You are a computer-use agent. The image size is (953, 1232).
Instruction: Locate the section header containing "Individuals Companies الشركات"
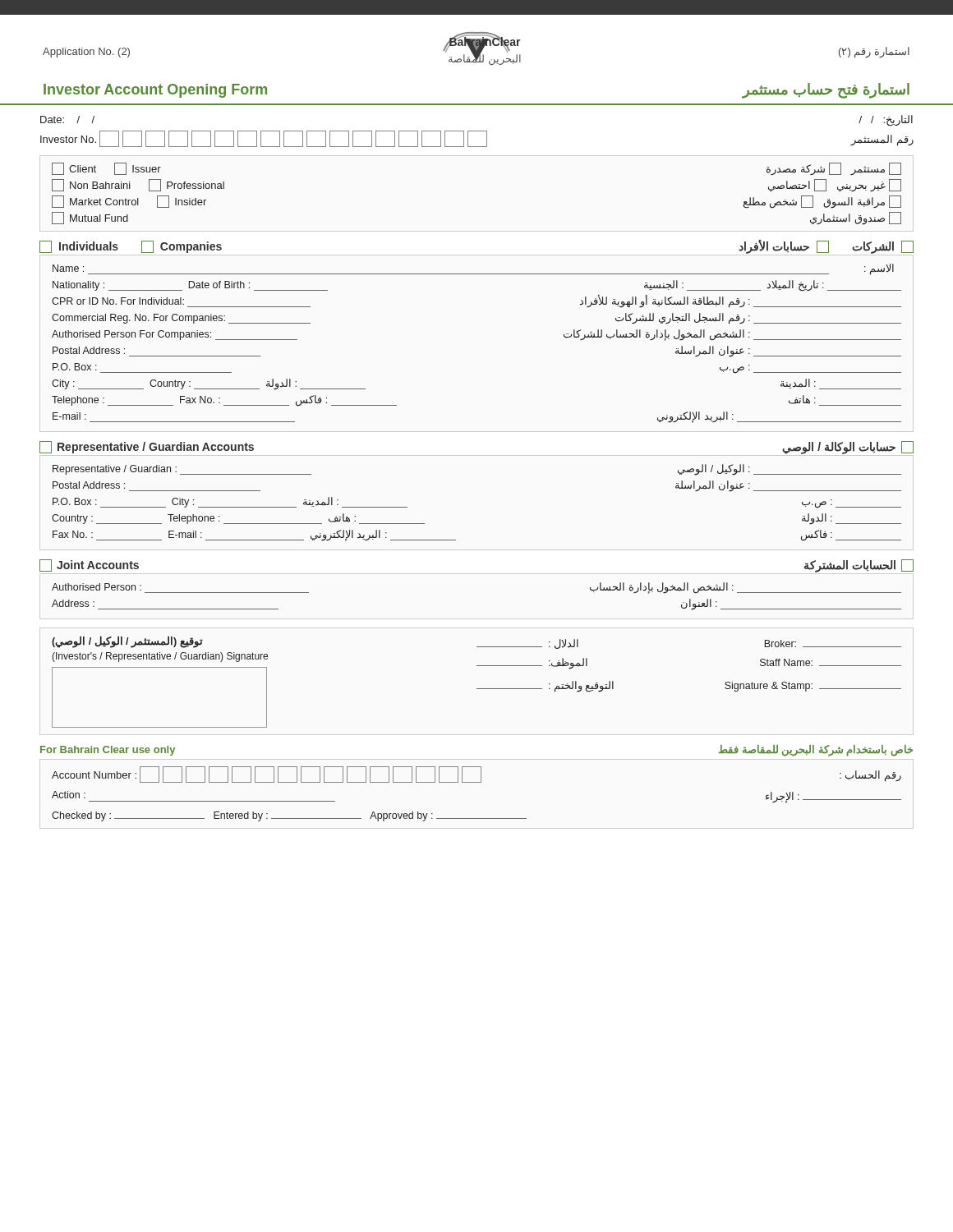click(x=476, y=246)
